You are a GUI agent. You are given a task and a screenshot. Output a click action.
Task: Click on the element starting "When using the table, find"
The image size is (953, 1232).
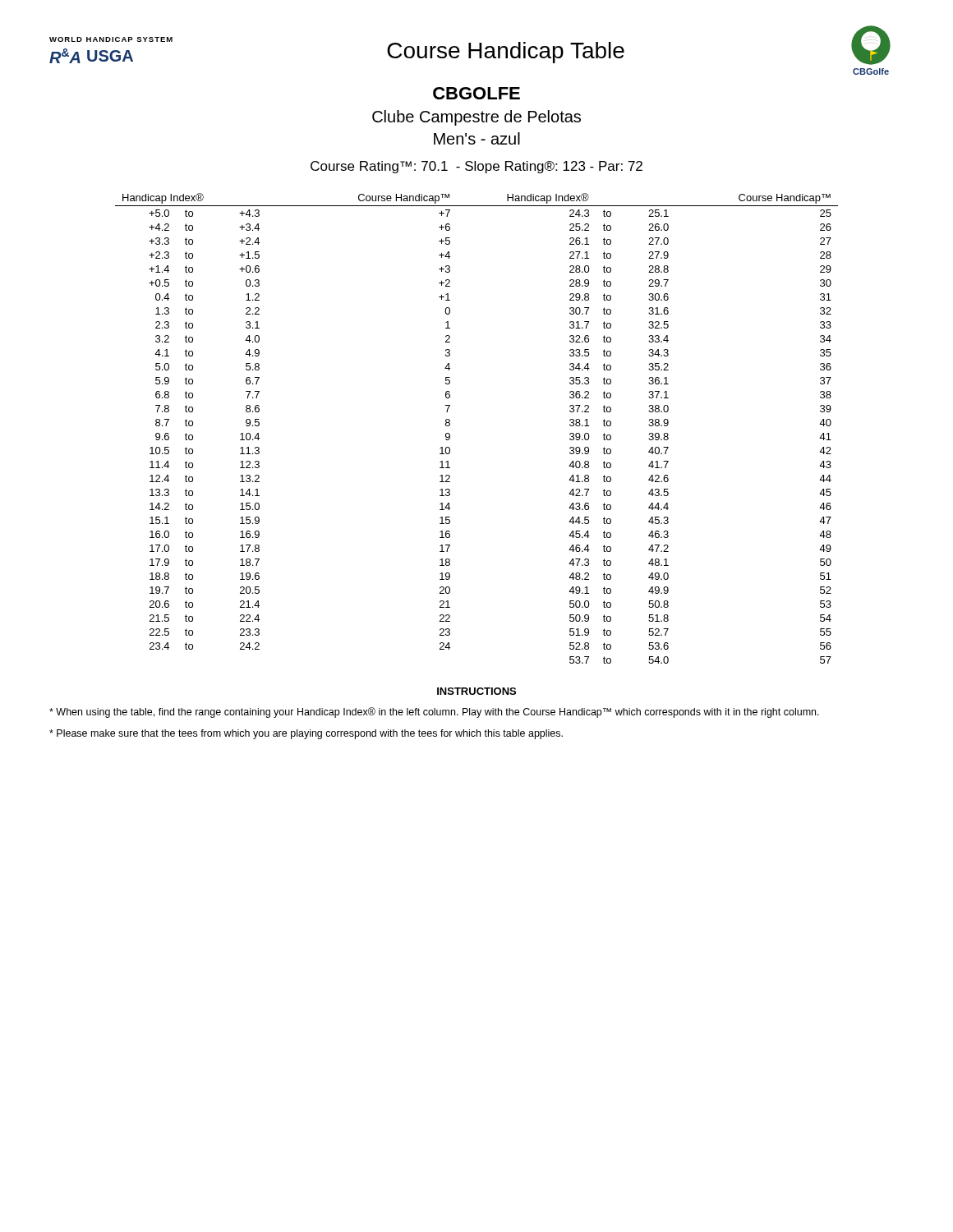434,712
